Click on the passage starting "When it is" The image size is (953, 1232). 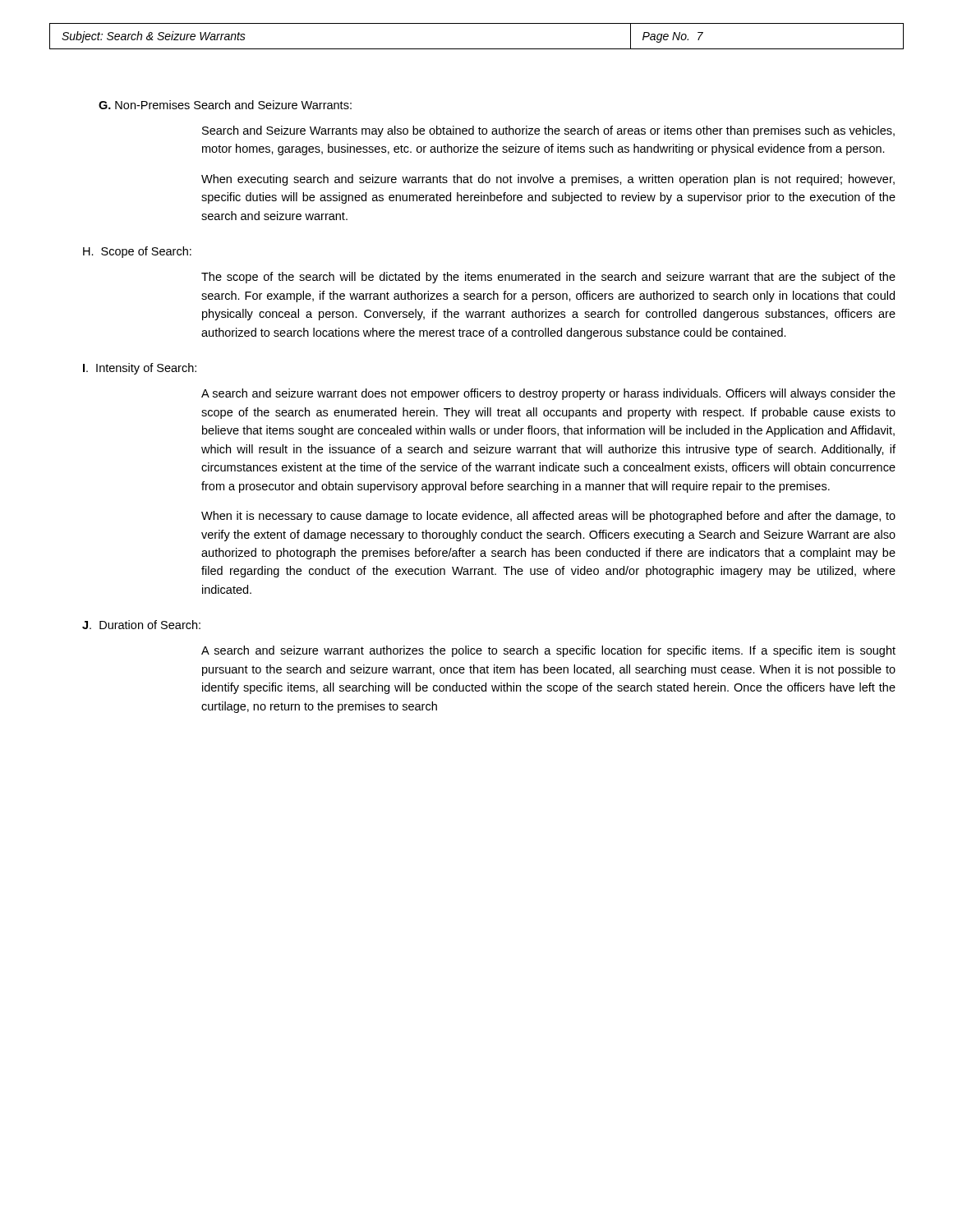[x=548, y=553]
